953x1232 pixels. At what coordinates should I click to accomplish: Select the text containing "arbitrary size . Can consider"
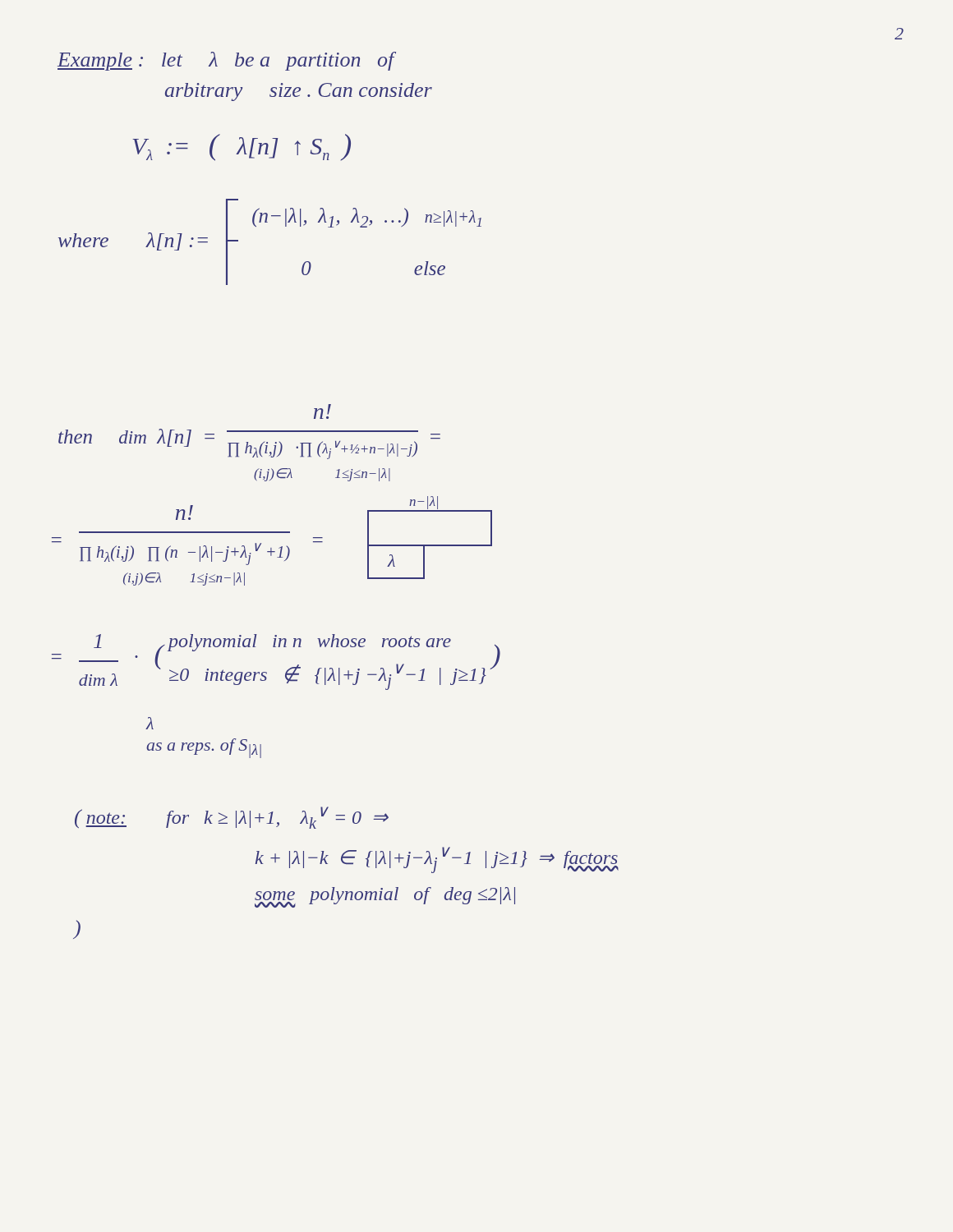click(x=298, y=90)
